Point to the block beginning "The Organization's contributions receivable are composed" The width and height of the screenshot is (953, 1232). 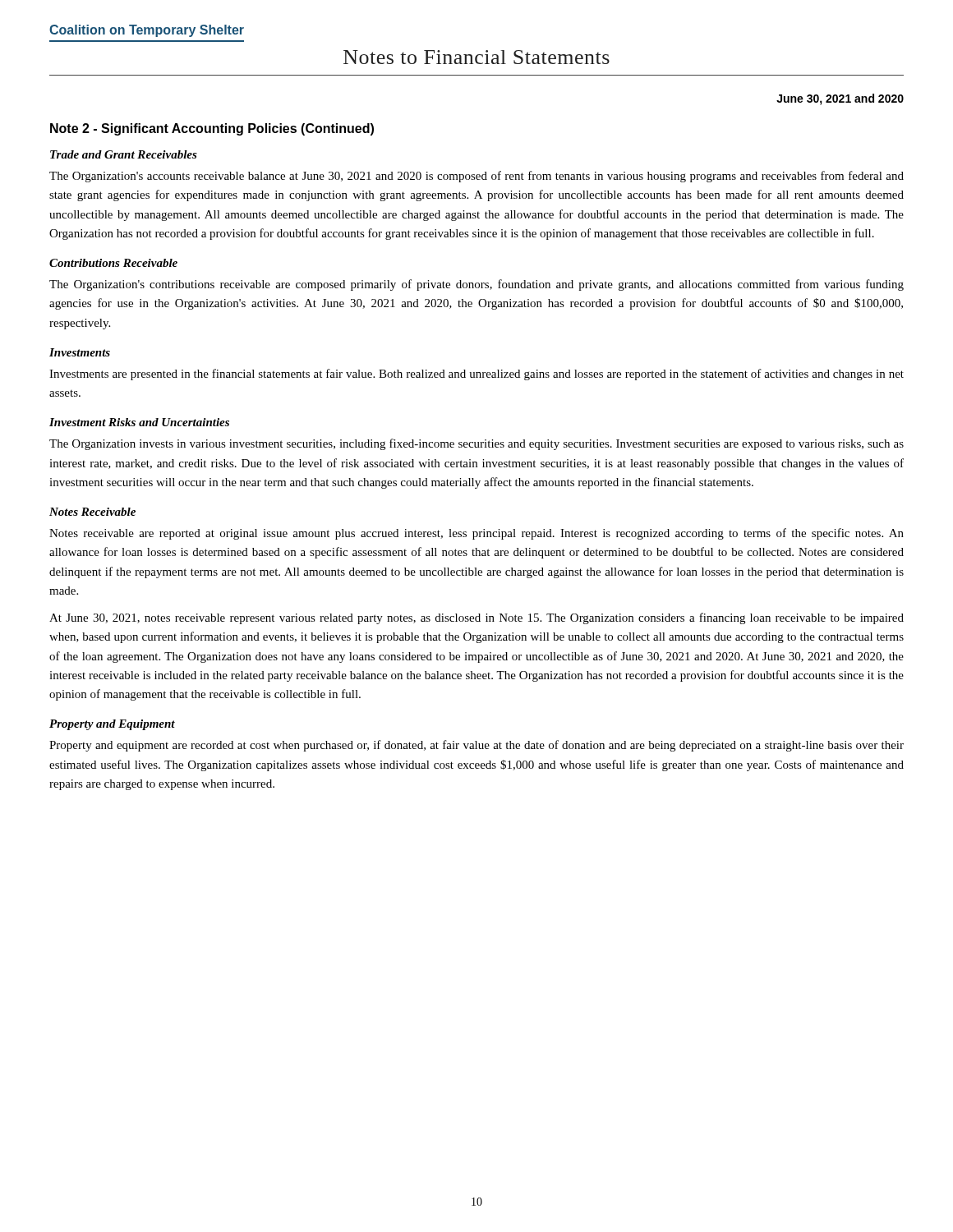[476, 303]
